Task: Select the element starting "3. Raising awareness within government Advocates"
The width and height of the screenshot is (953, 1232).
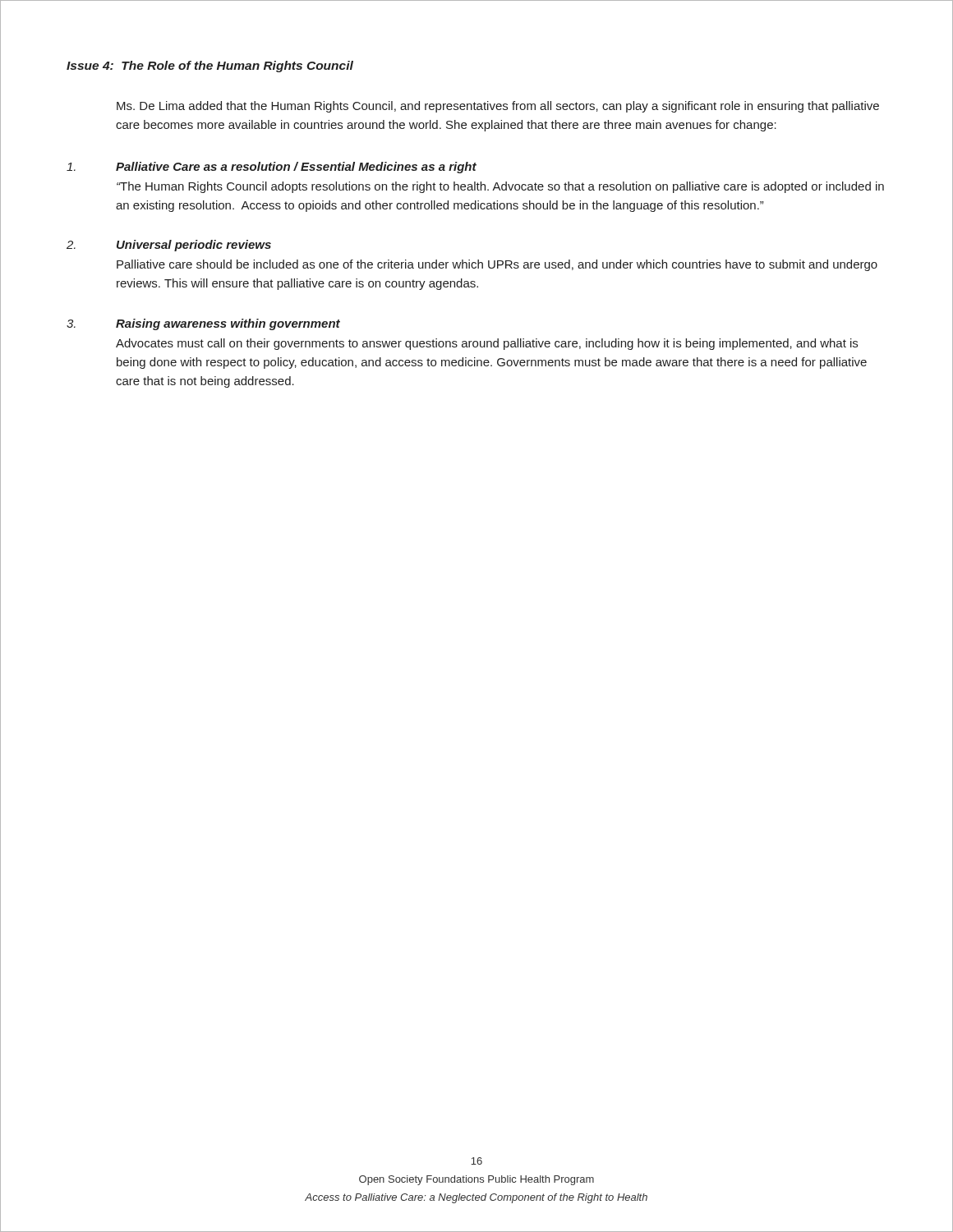Action: [476, 353]
